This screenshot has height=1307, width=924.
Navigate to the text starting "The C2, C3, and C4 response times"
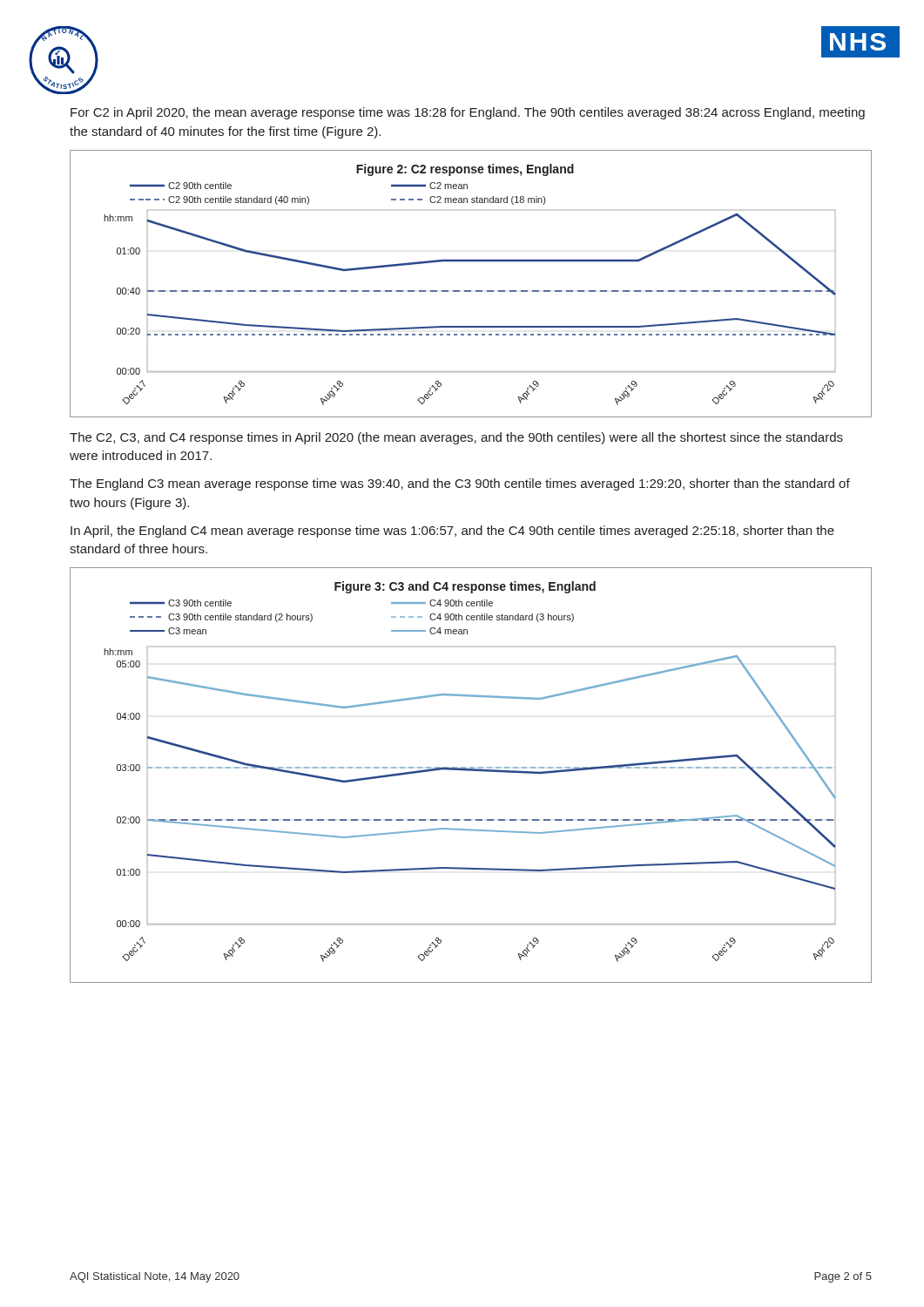coord(456,446)
